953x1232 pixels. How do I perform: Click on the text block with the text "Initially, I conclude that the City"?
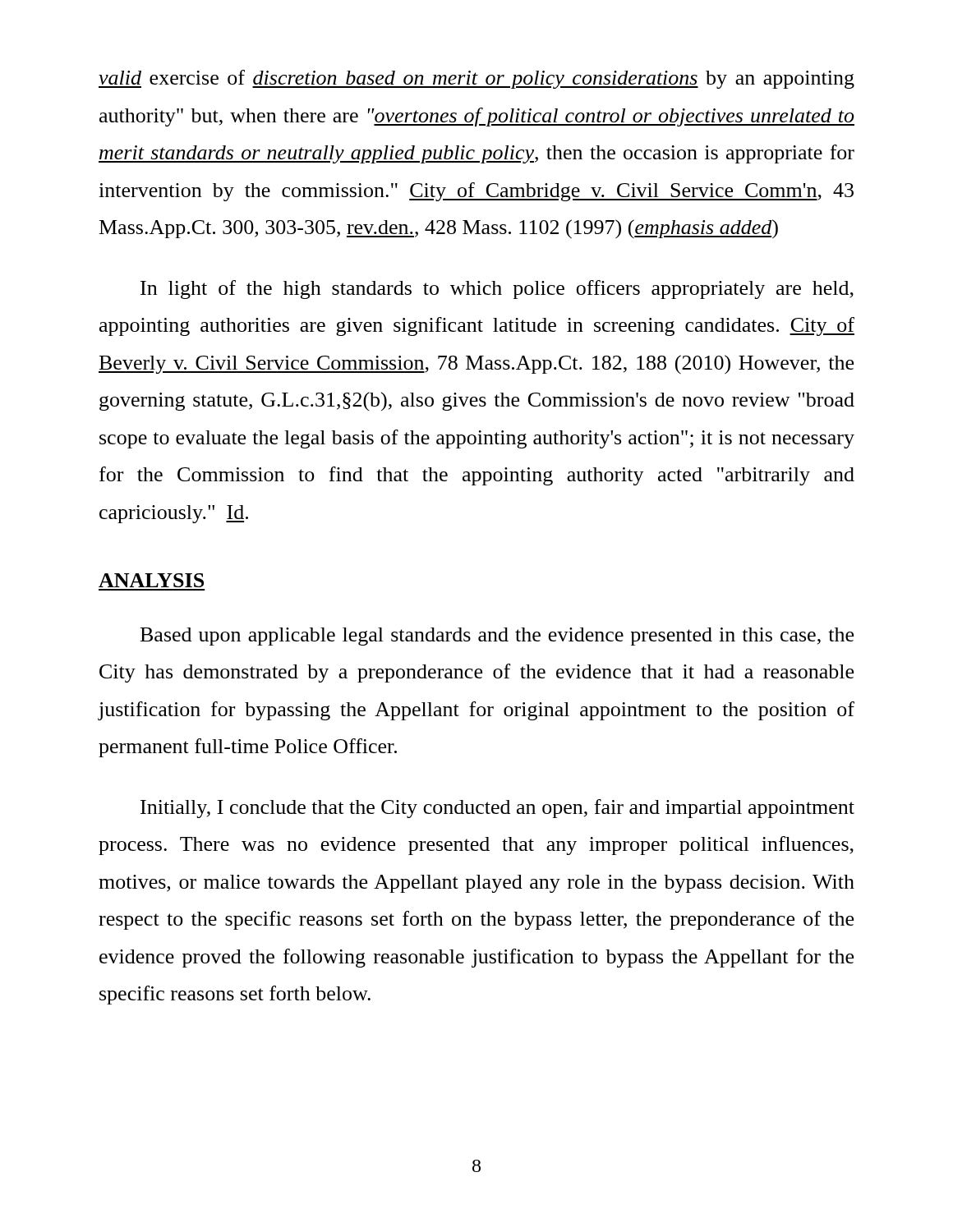coord(476,900)
